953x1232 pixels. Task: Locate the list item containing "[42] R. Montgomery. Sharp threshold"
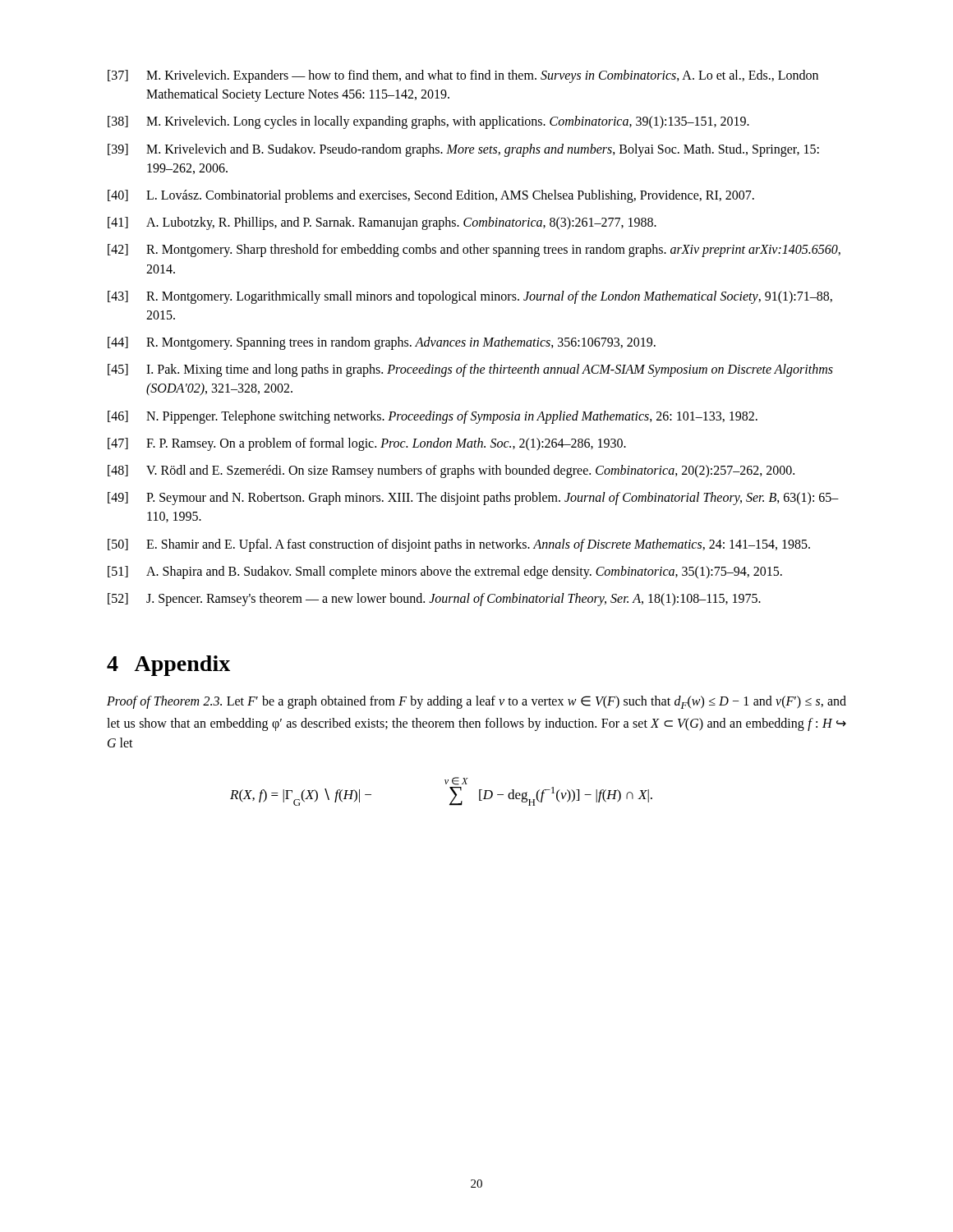pos(476,259)
